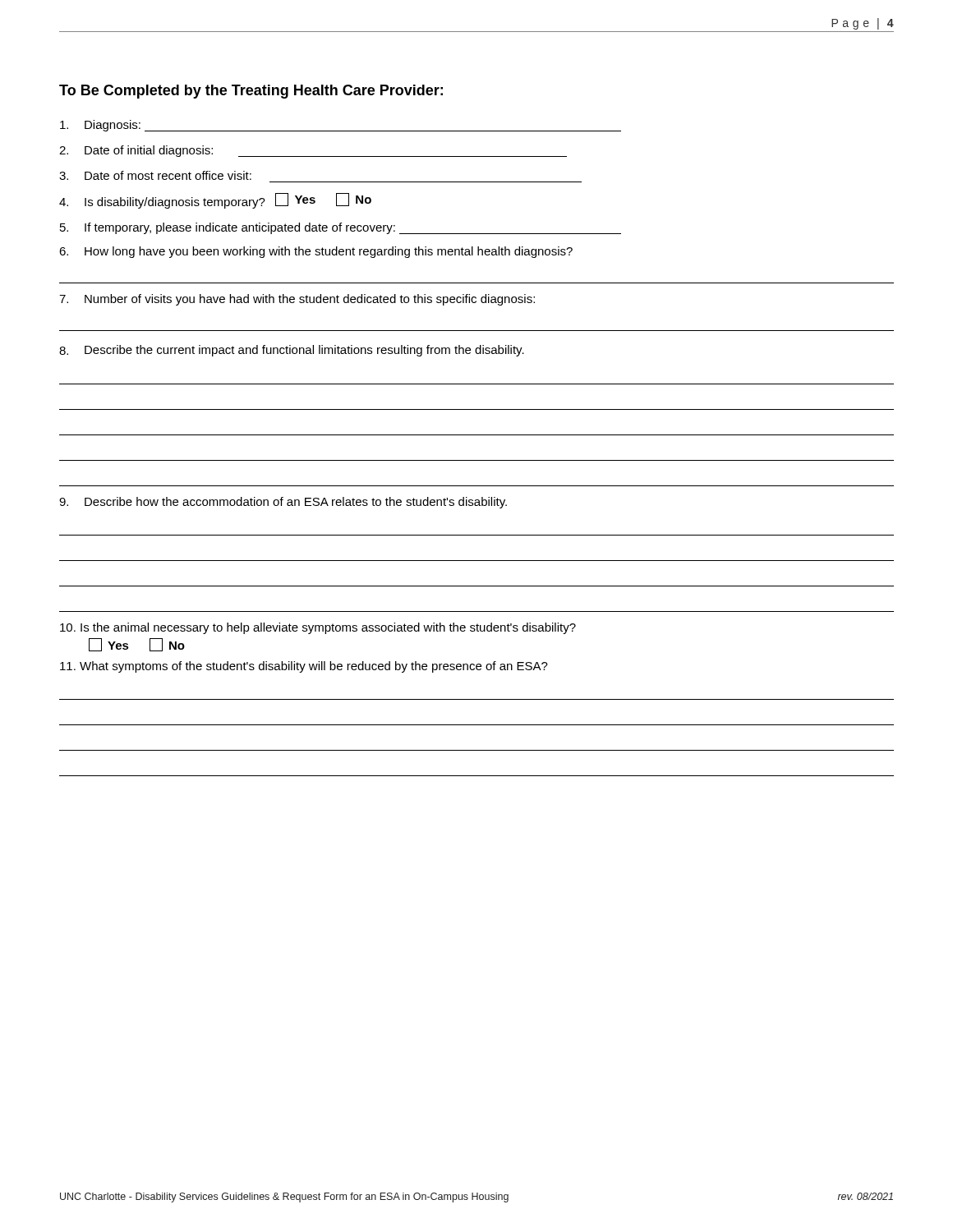Point to the block starting "10. Is the animal necessary to"
Image resolution: width=953 pixels, height=1232 pixels.
tap(476, 637)
